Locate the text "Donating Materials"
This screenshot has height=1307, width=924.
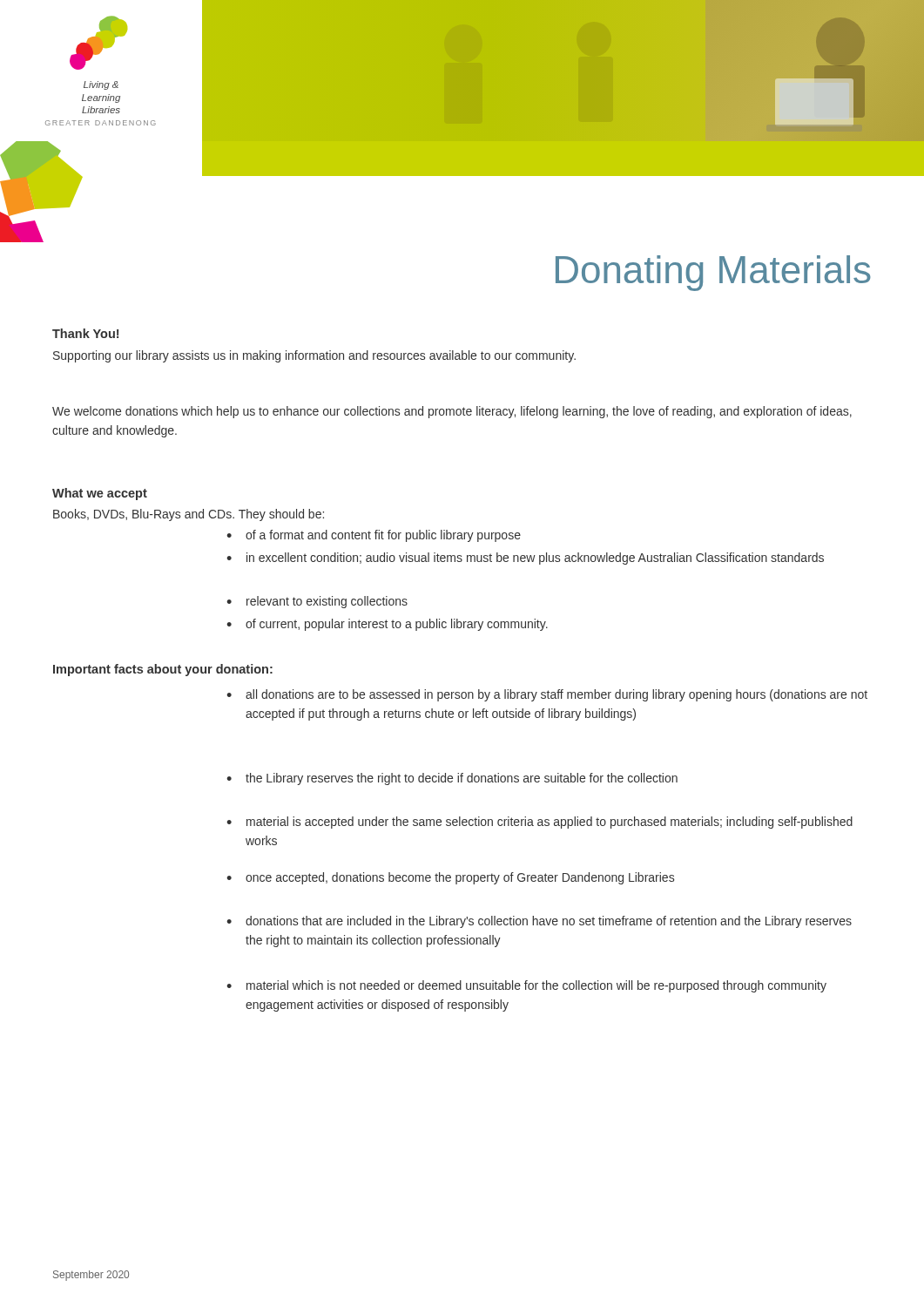pyautogui.click(x=712, y=270)
